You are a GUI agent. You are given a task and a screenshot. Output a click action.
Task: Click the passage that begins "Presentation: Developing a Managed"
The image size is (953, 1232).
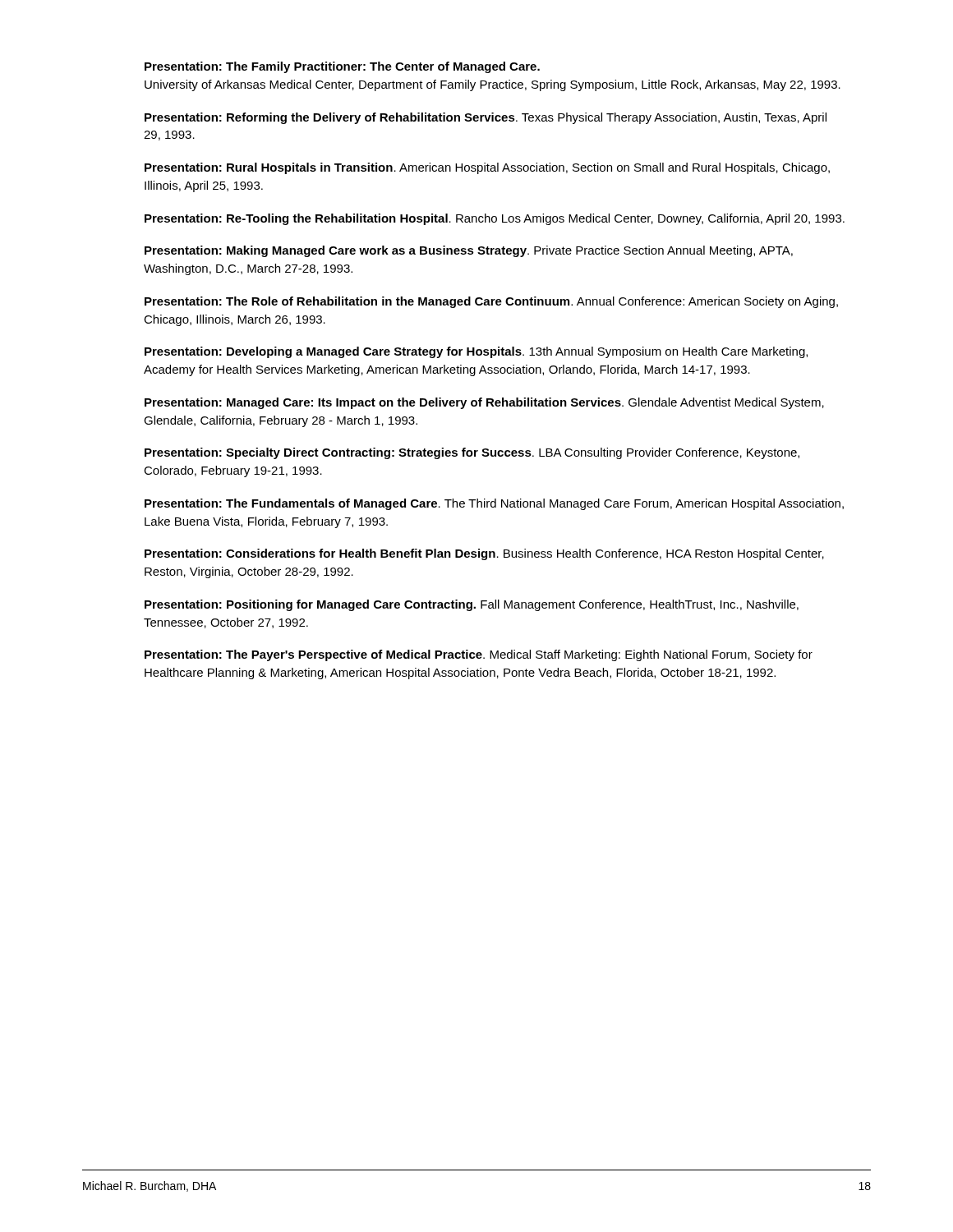476,360
